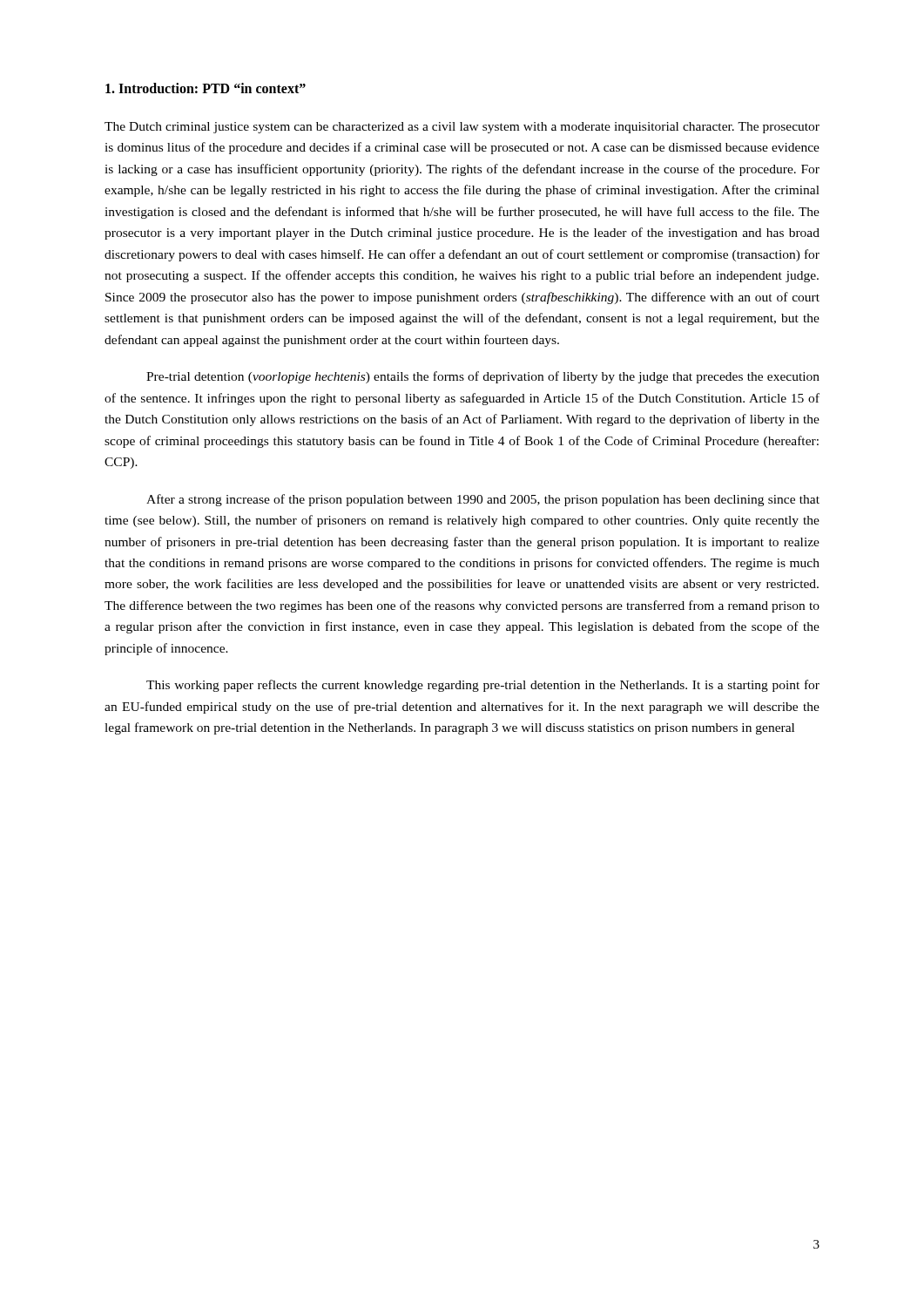
Task: Locate the text block that says "The Dutch criminal"
Action: (x=462, y=233)
